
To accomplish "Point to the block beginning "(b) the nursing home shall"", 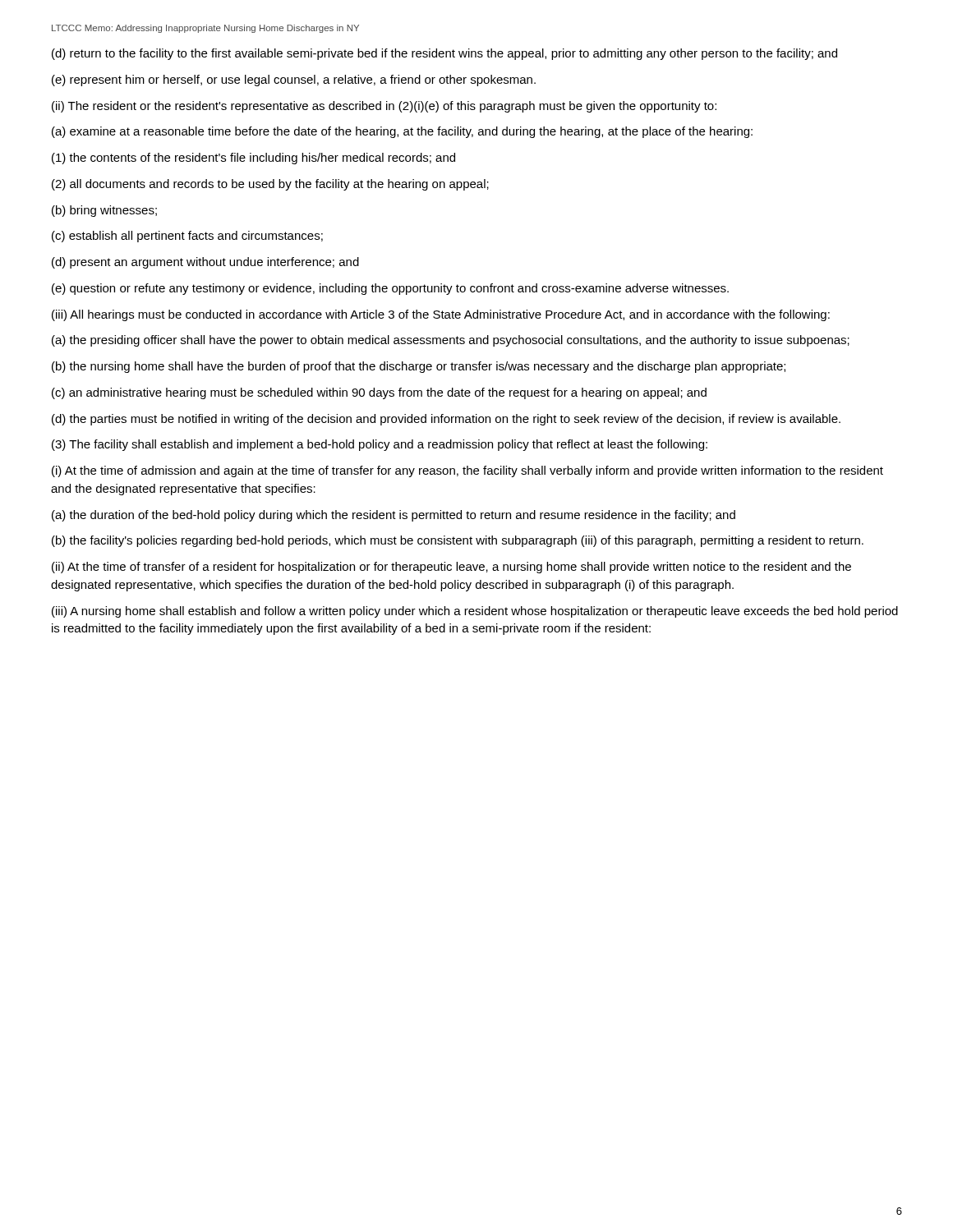I will click(x=419, y=366).
